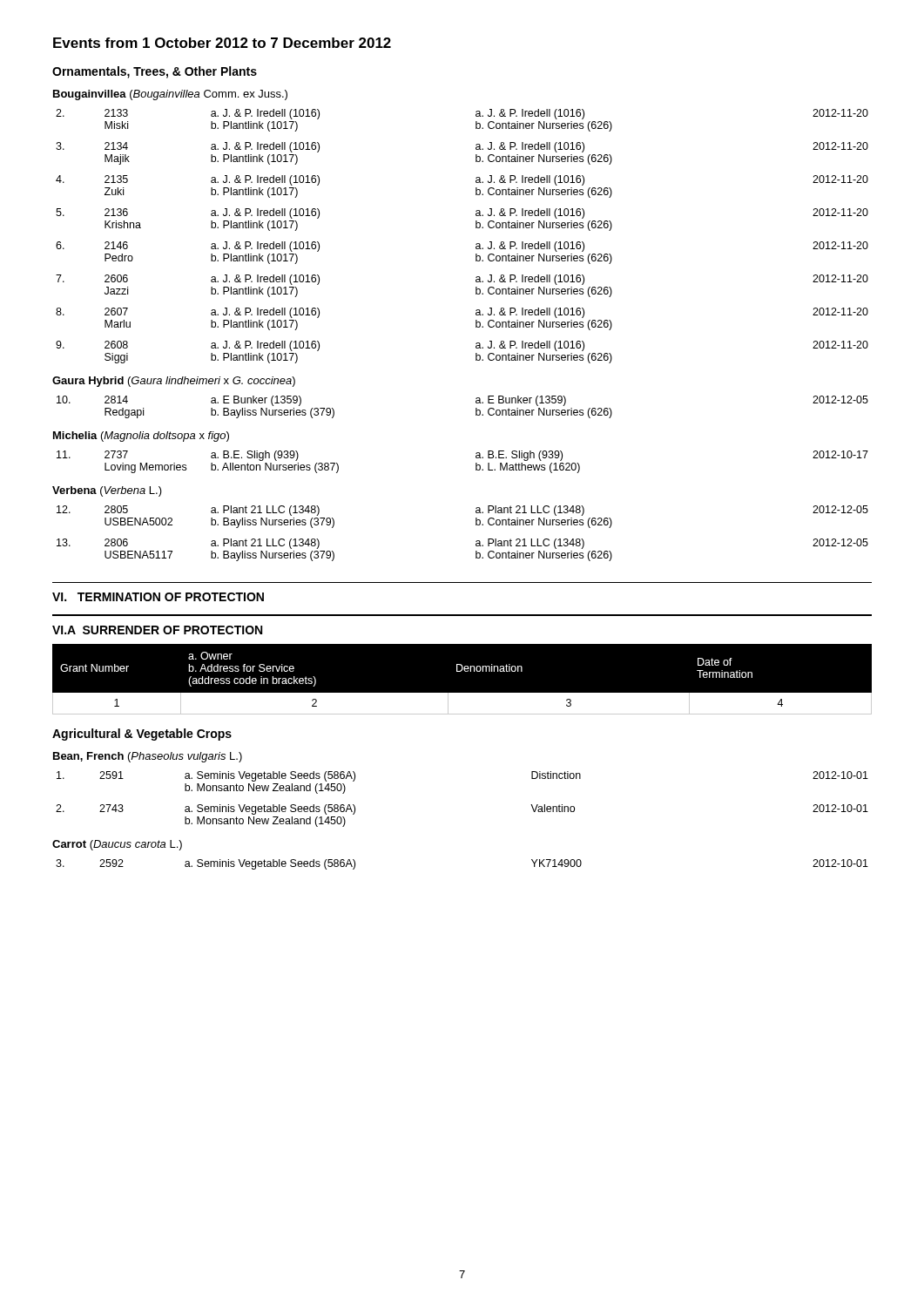Viewport: 924px width, 1307px height.
Task: Point to the block beginning "Gaura Hybrid (Gaura lindheimeri x"
Action: [x=174, y=380]
